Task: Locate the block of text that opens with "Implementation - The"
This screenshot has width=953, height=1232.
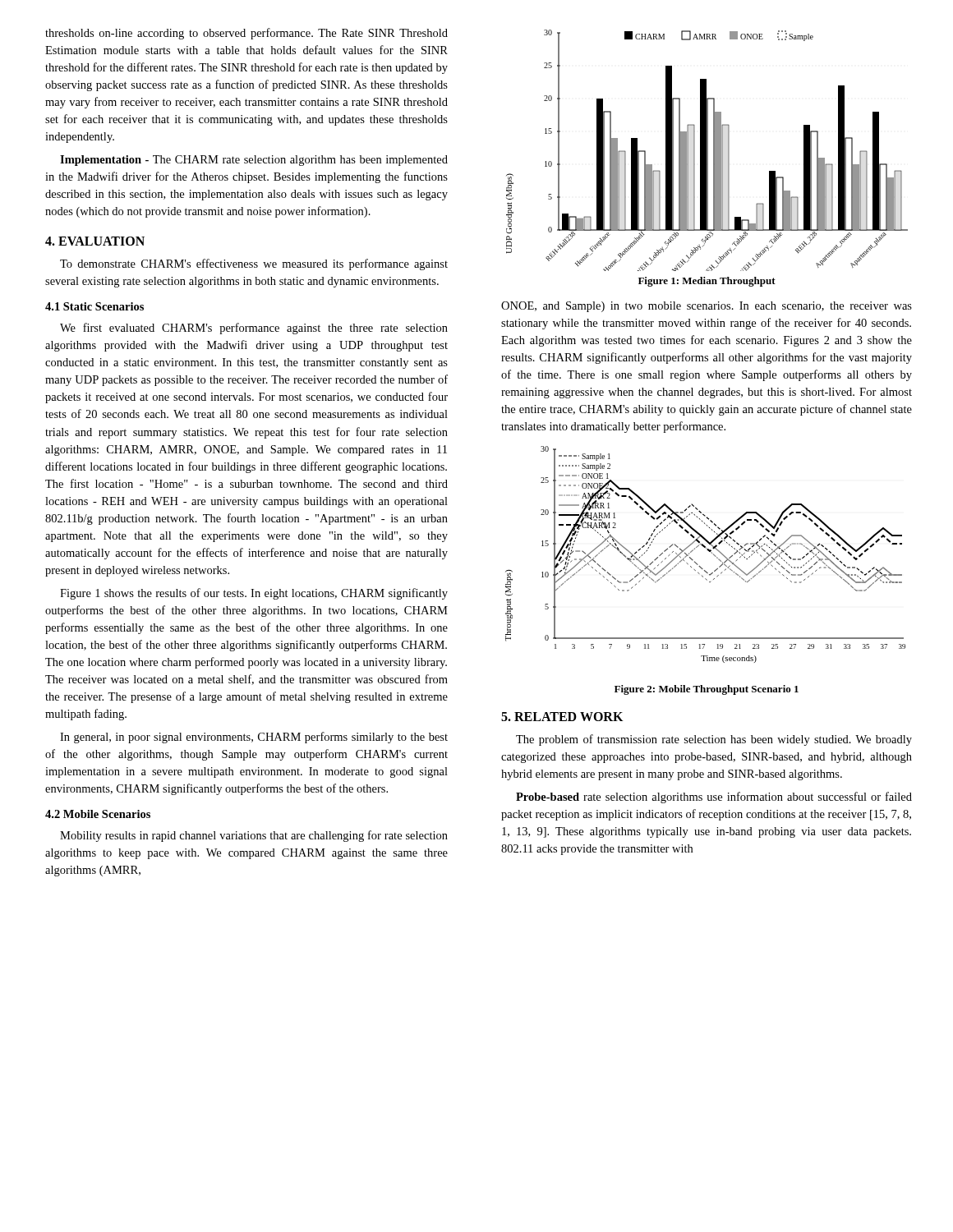Action: tap(246, 186)
